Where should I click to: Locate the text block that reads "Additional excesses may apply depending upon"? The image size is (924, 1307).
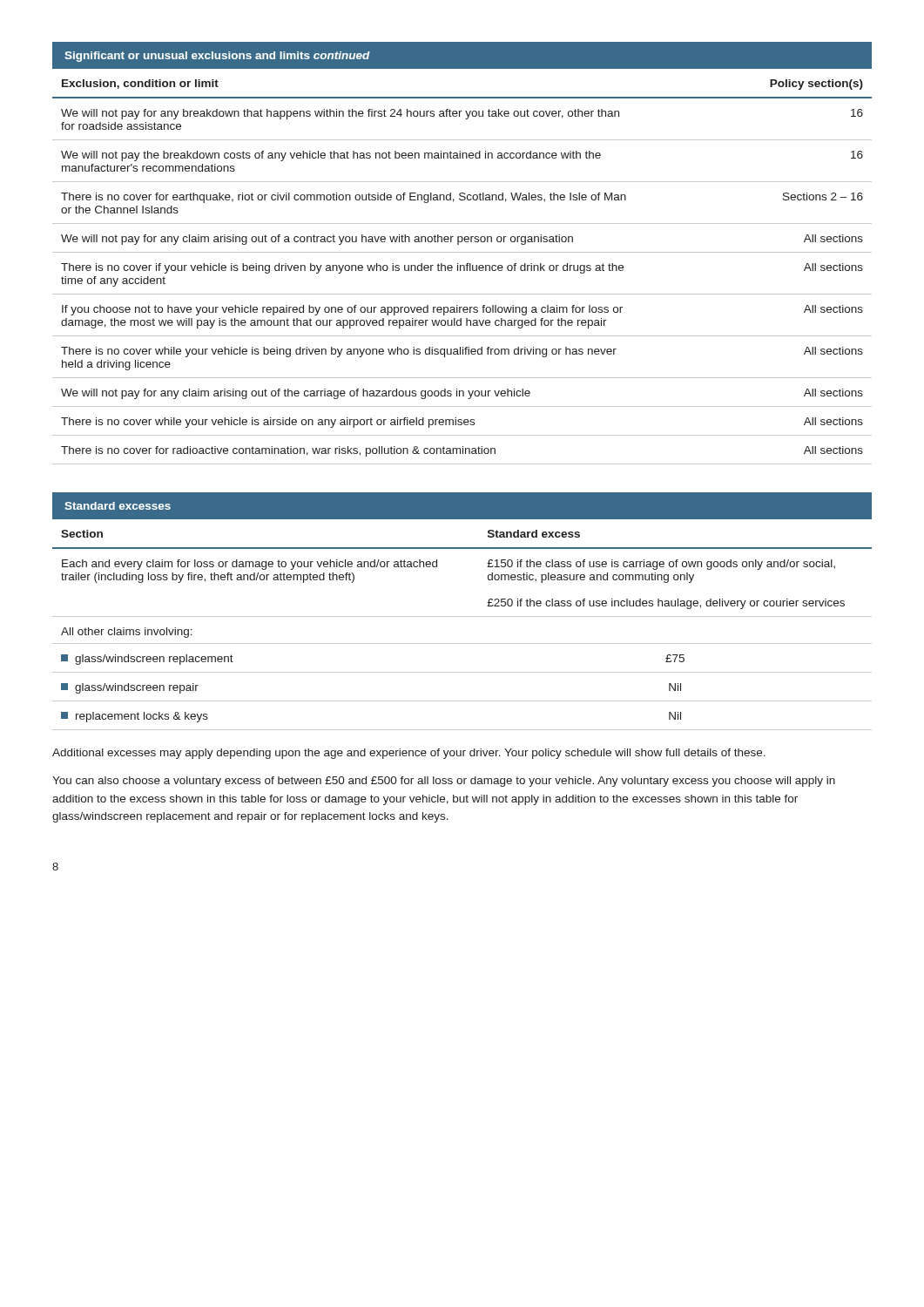coord(409,752)
